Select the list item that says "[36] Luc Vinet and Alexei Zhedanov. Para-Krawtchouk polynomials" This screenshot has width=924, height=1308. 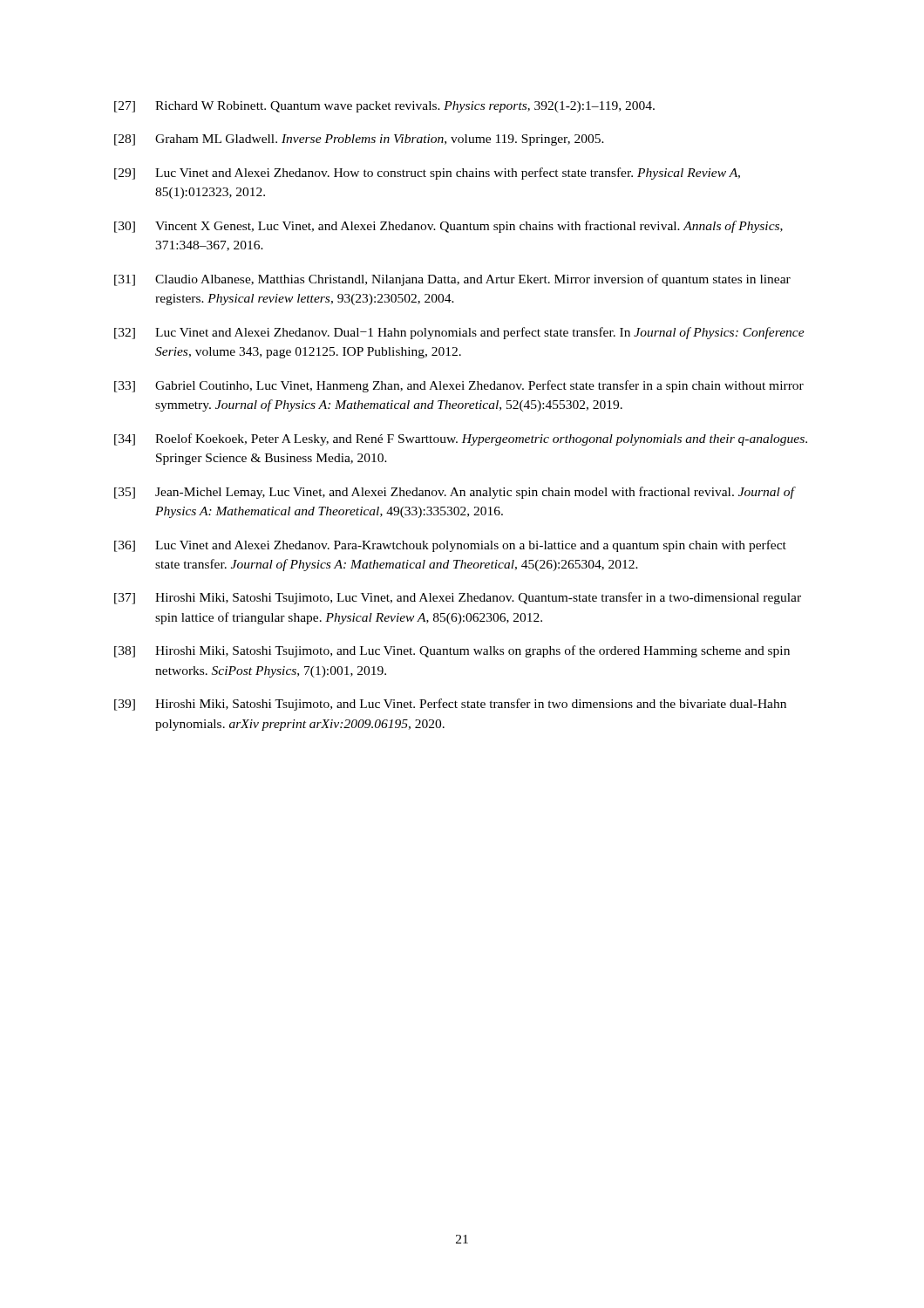(x=462, y=555)
